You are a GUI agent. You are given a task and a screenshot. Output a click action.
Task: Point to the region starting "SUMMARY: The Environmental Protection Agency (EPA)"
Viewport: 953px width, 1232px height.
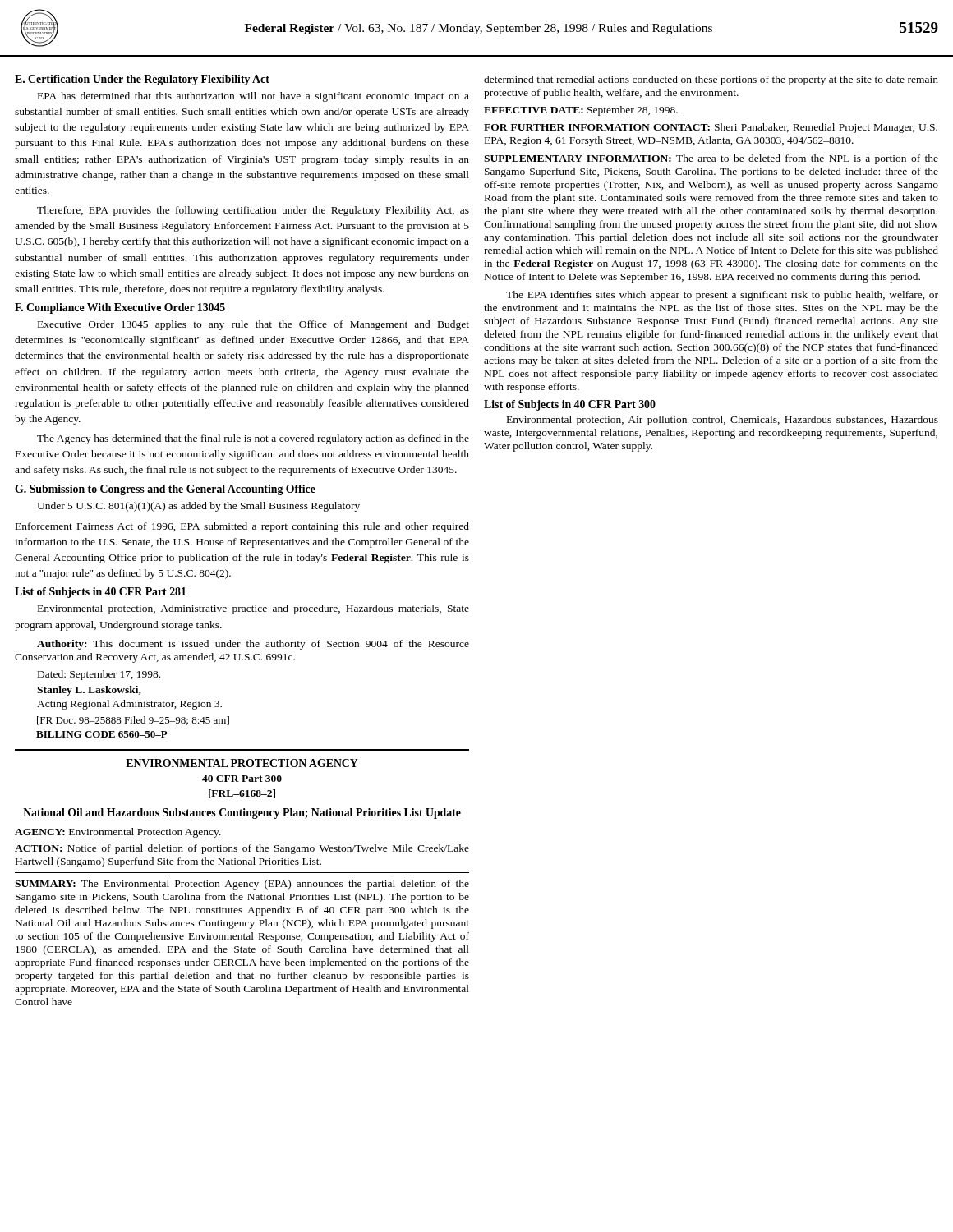pyautogui.click(x=242, y=942)
